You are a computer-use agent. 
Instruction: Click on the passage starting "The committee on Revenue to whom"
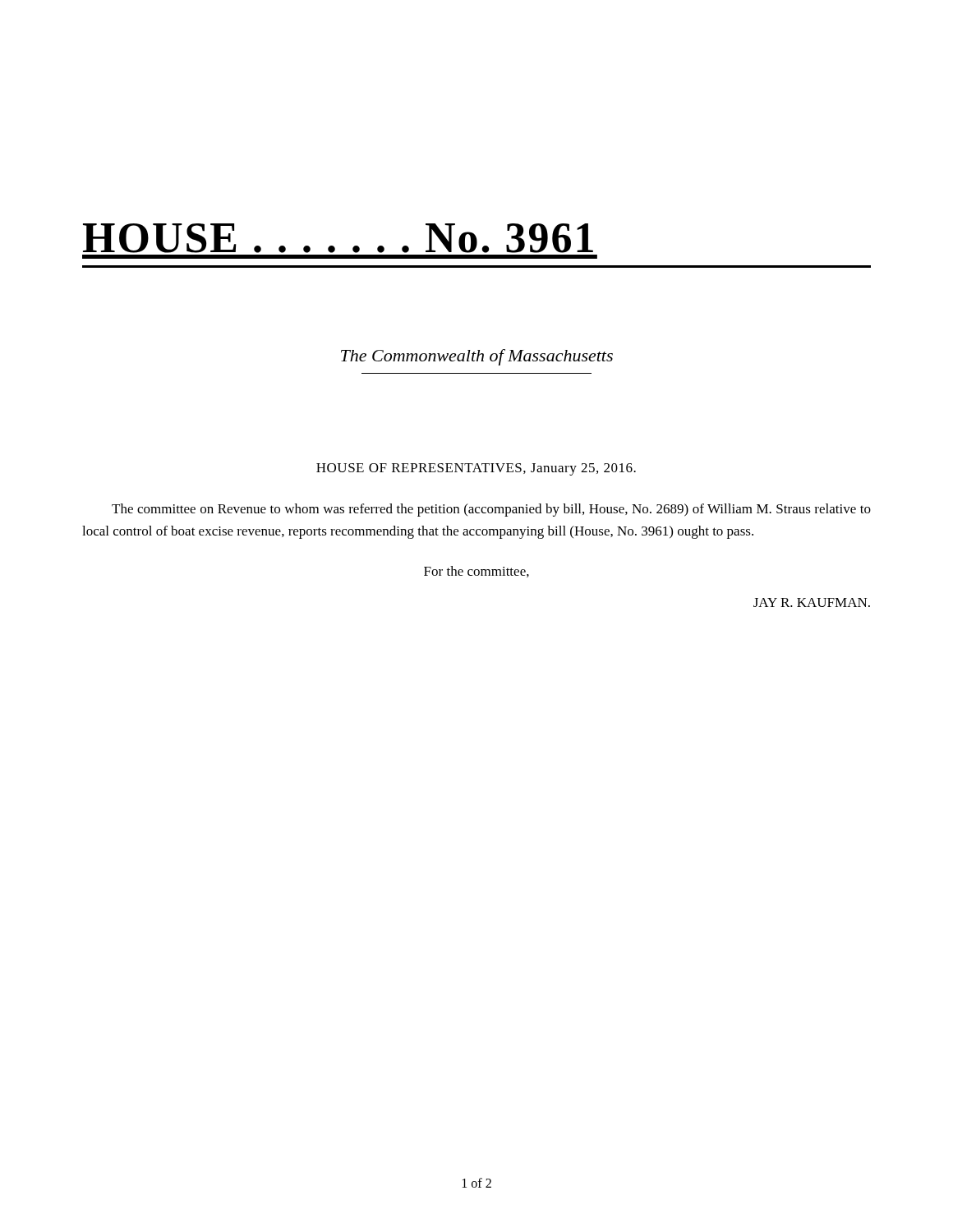coord(476,520)
